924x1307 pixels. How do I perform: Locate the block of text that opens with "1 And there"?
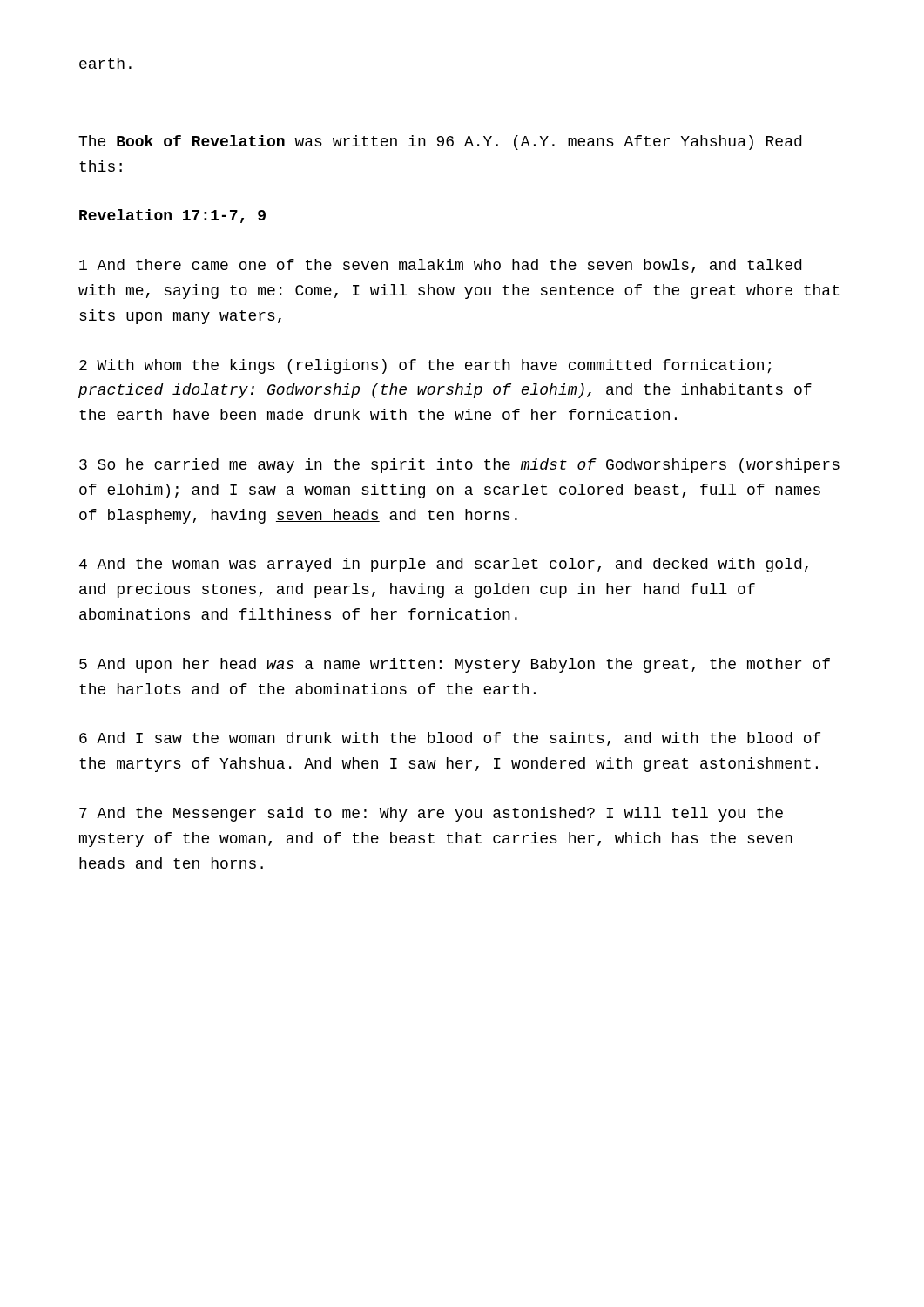tap(459, 291)
